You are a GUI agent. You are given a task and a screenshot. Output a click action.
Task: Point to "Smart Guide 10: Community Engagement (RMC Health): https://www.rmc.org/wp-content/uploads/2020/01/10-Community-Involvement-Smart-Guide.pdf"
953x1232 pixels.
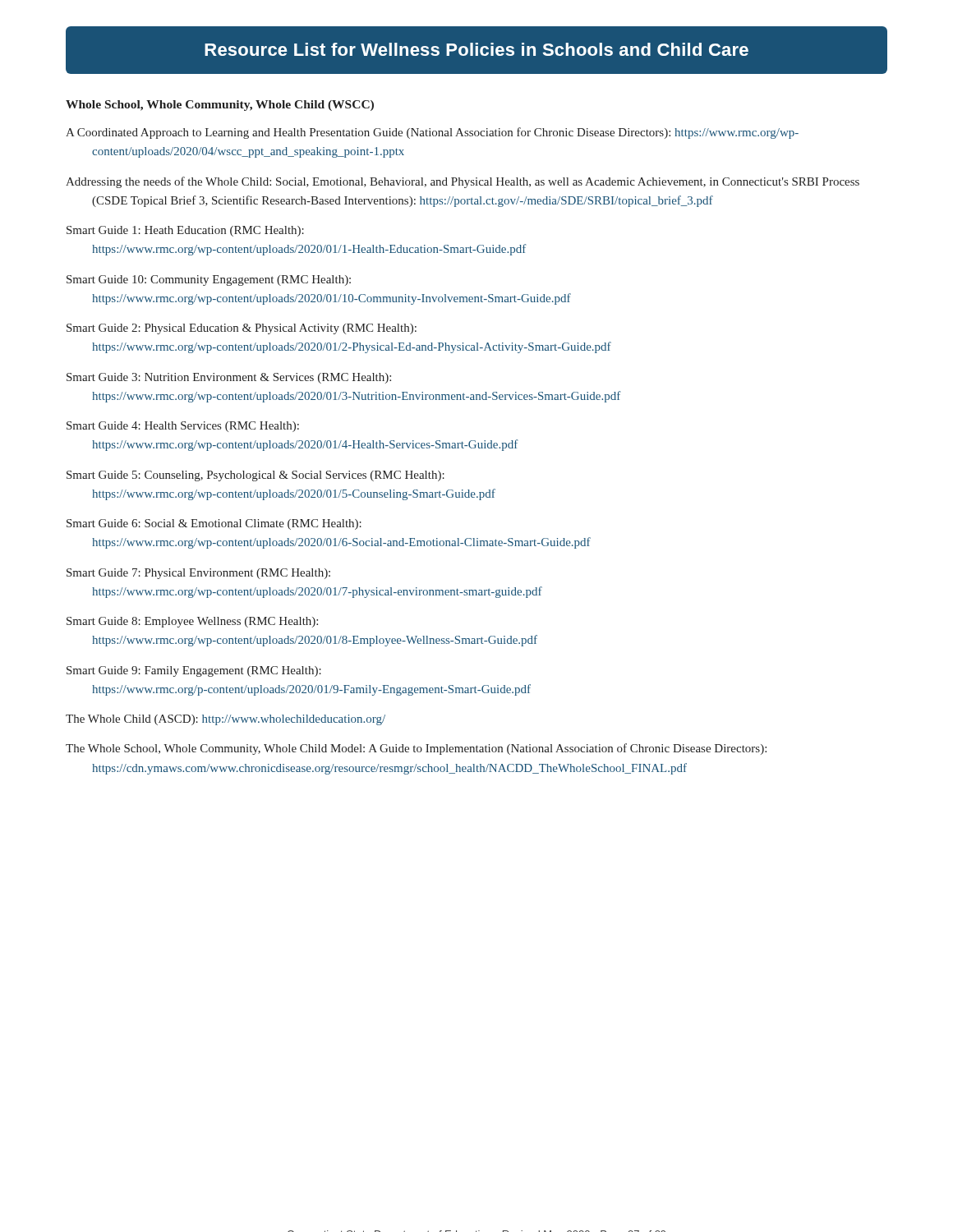[x=476, y=289]
